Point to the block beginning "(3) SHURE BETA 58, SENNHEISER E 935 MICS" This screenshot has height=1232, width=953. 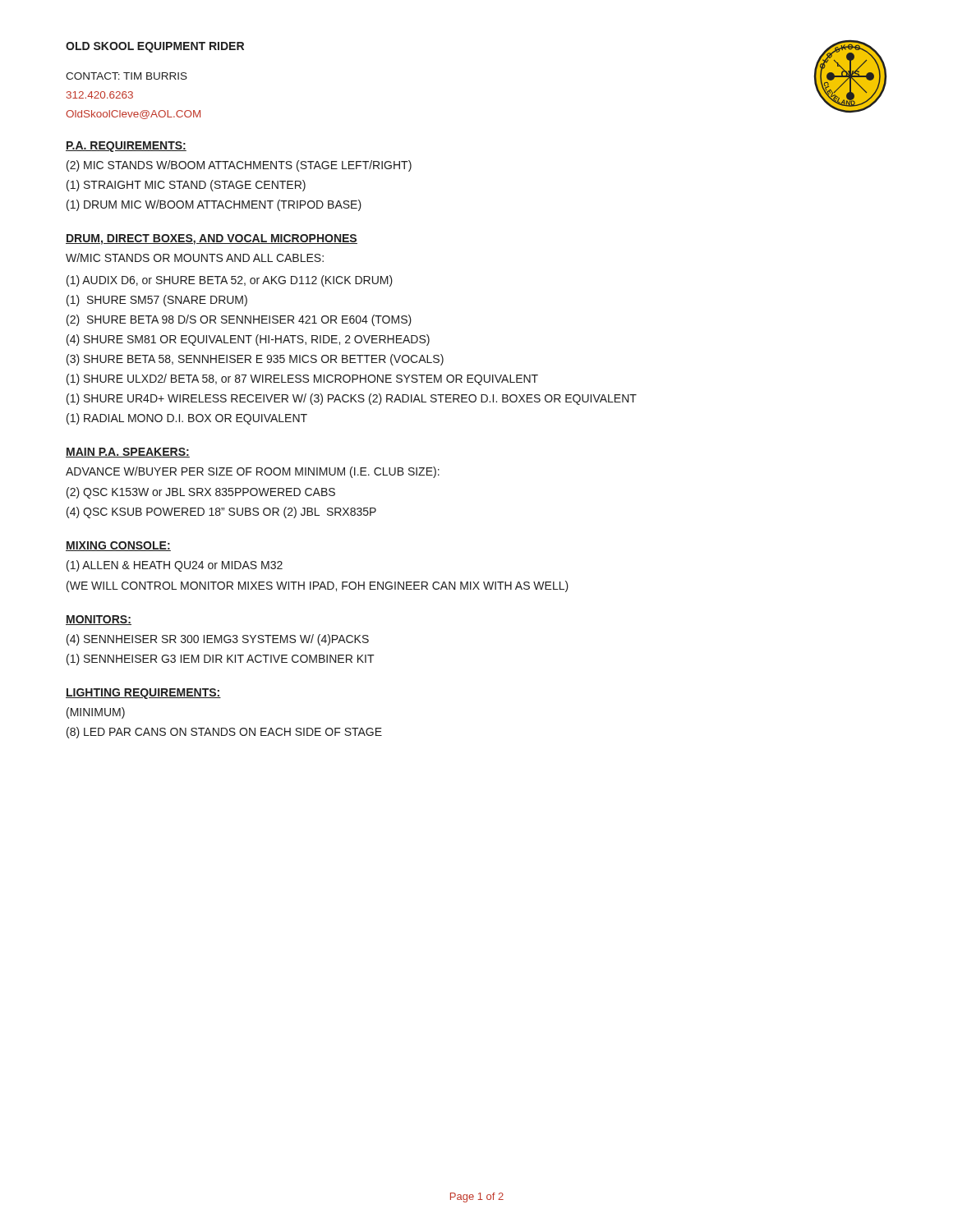(255, 359)
